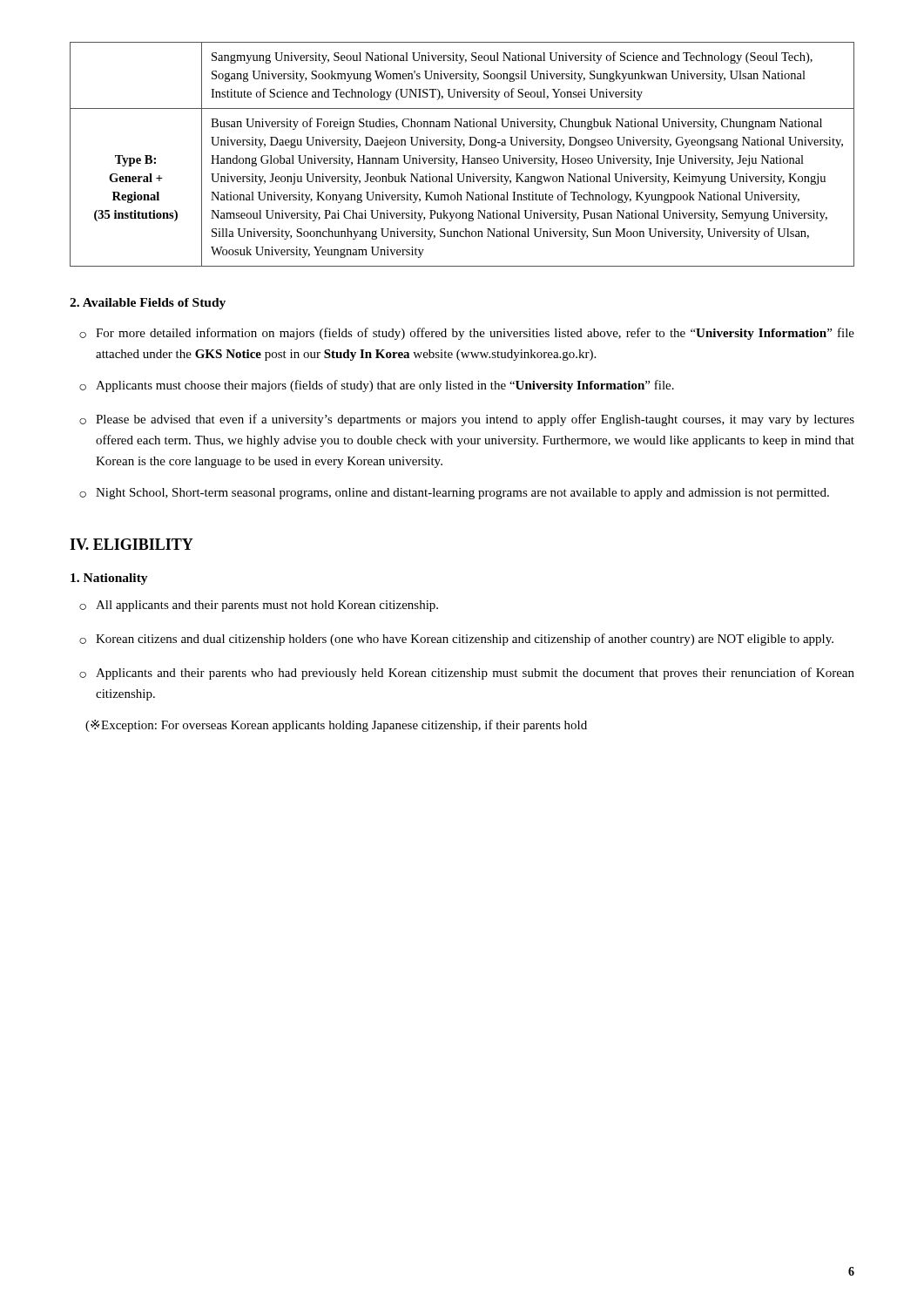Image resolution: width=924 pixels, height=1307 pixels.
Task: Navigate to the element starting "○ Please be advised"
Action: click(462, 440)
